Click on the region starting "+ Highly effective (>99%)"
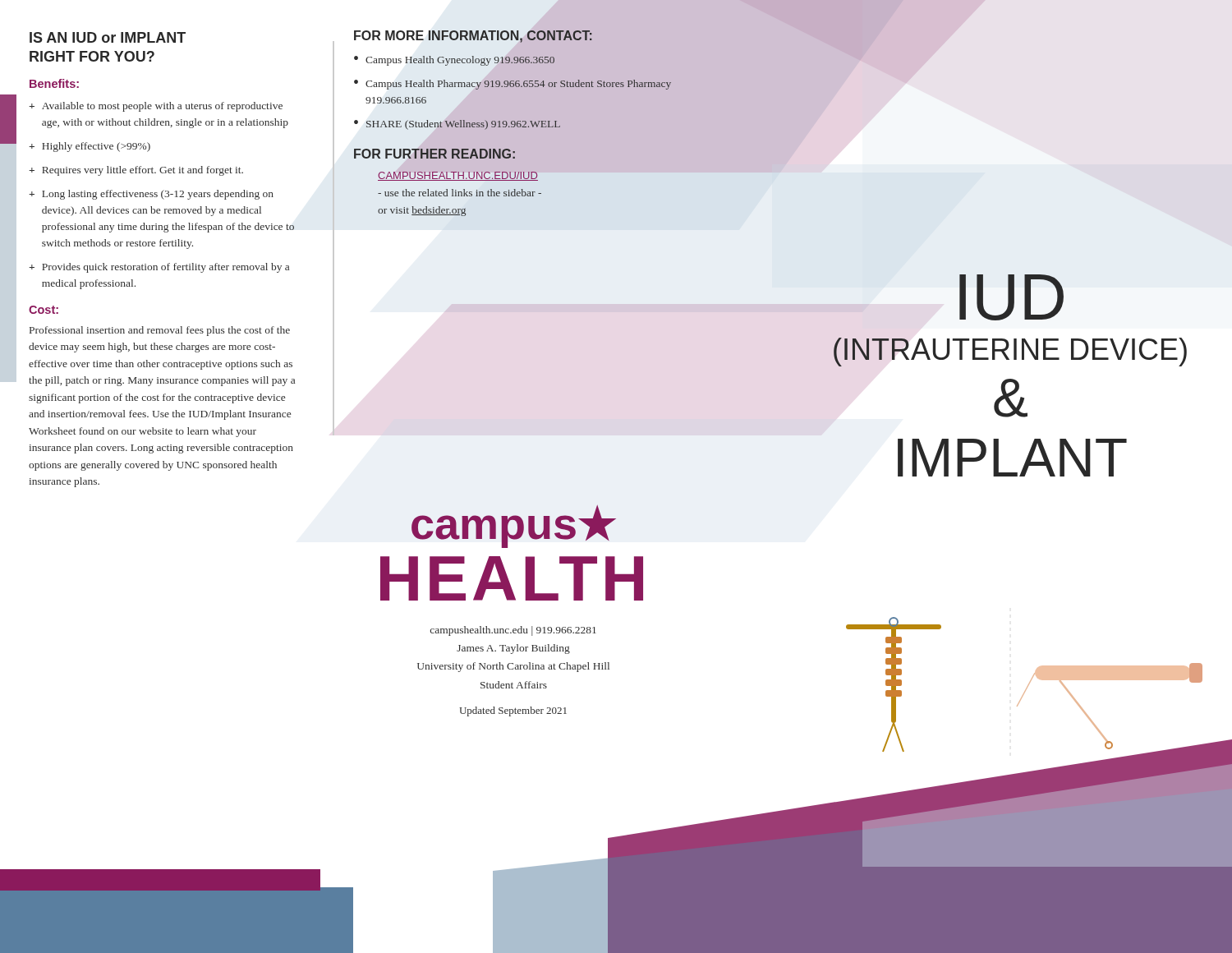1232x953 pixels. (90, 146)
